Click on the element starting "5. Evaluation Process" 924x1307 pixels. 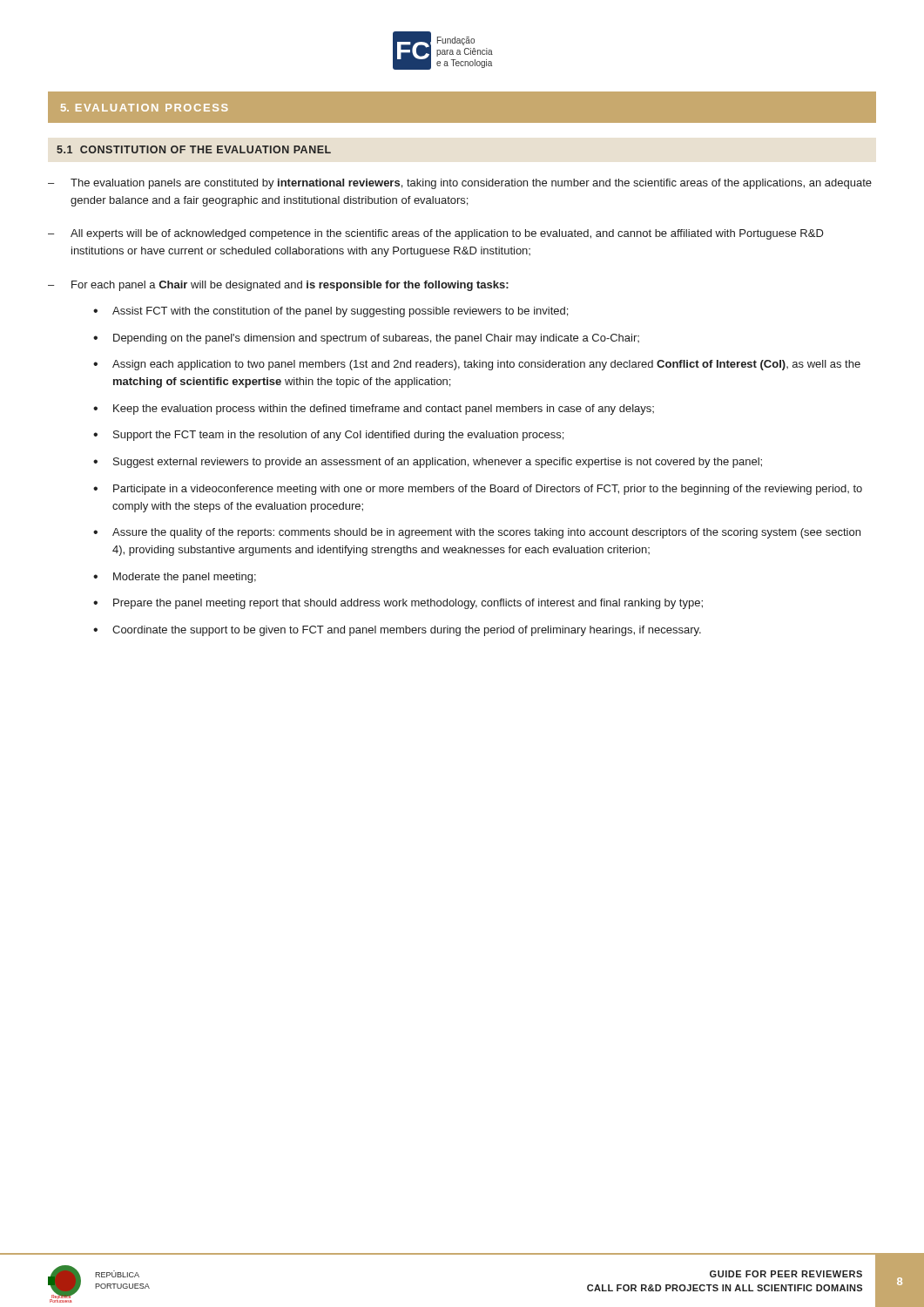pyautogui.click(x=145, y=107)
